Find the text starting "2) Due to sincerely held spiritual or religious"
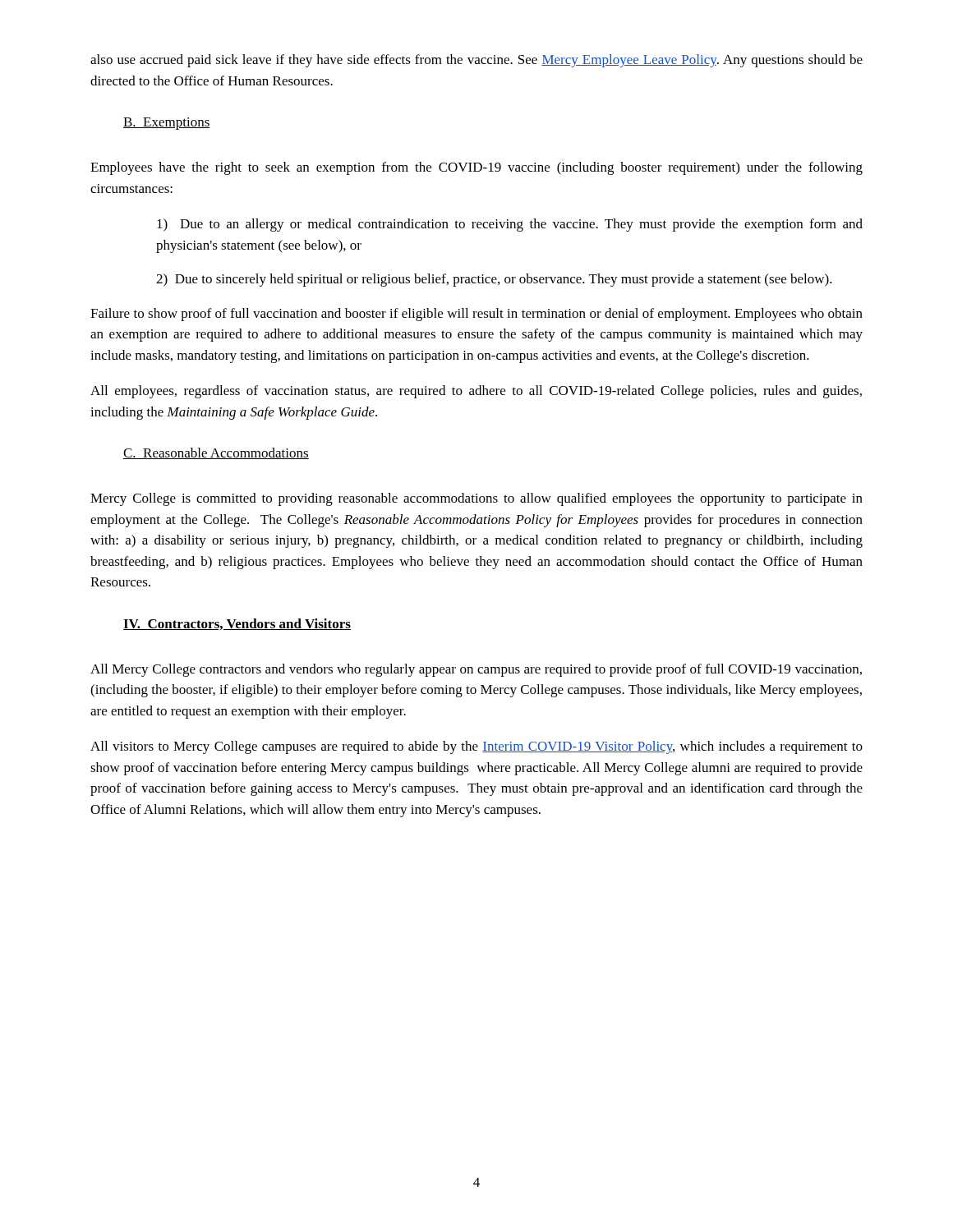 (x=494, y=279)
